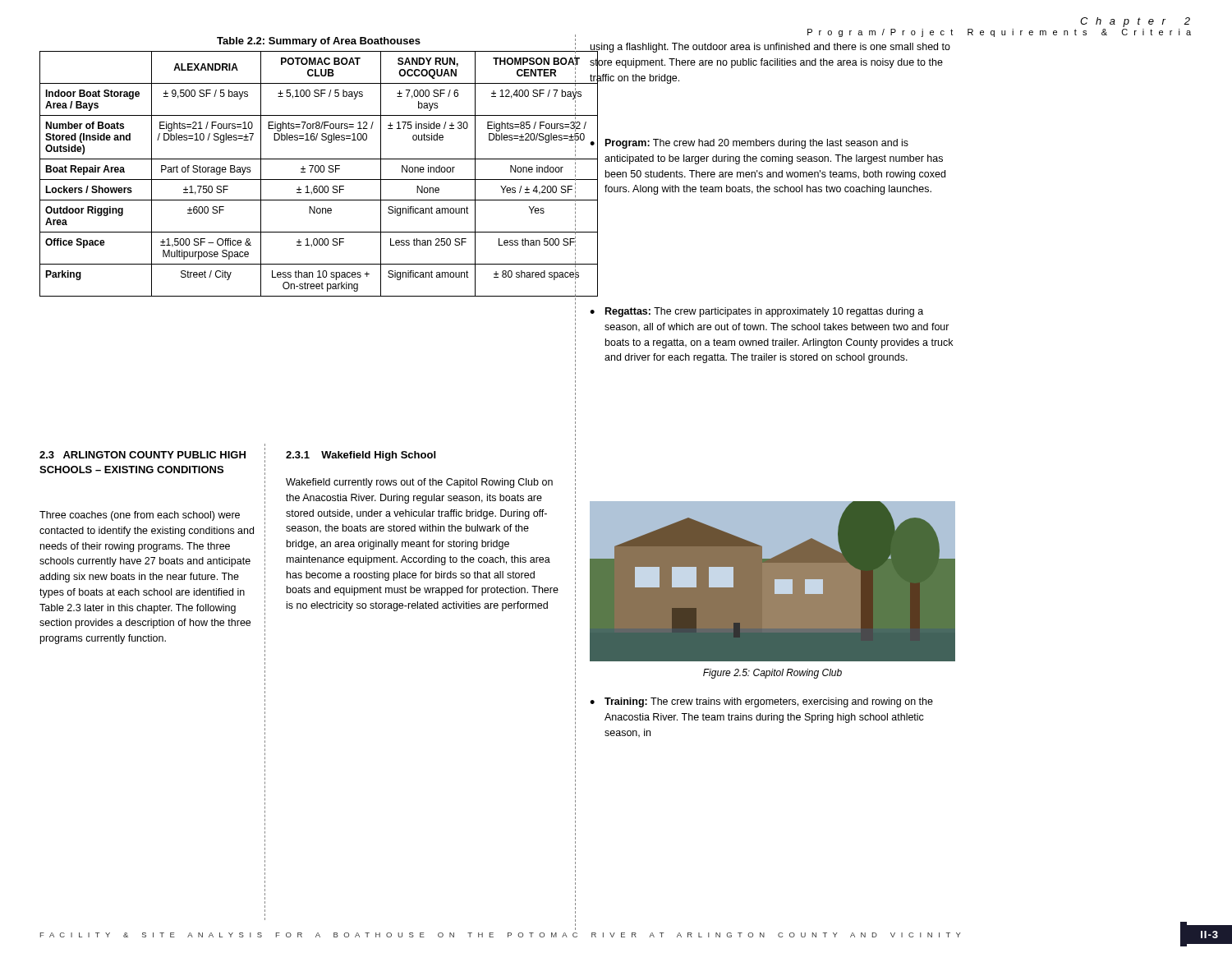Image resolution: width=1232 pixels, height=953 pixels.
Task: Point to the block beginning "using a flashlight. The"
Action: 770,62
